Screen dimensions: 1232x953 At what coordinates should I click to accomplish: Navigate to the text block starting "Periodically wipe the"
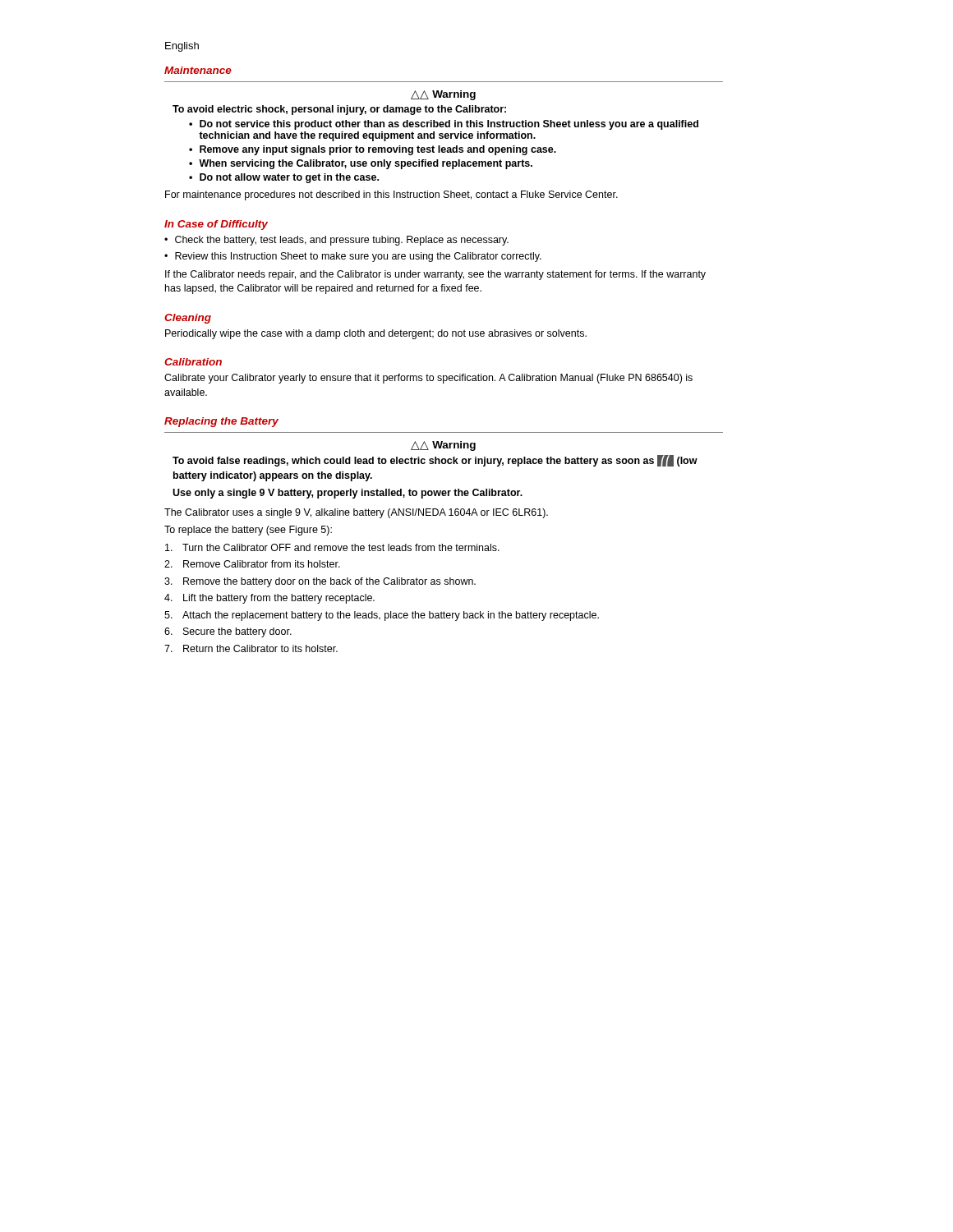[376, 333]
